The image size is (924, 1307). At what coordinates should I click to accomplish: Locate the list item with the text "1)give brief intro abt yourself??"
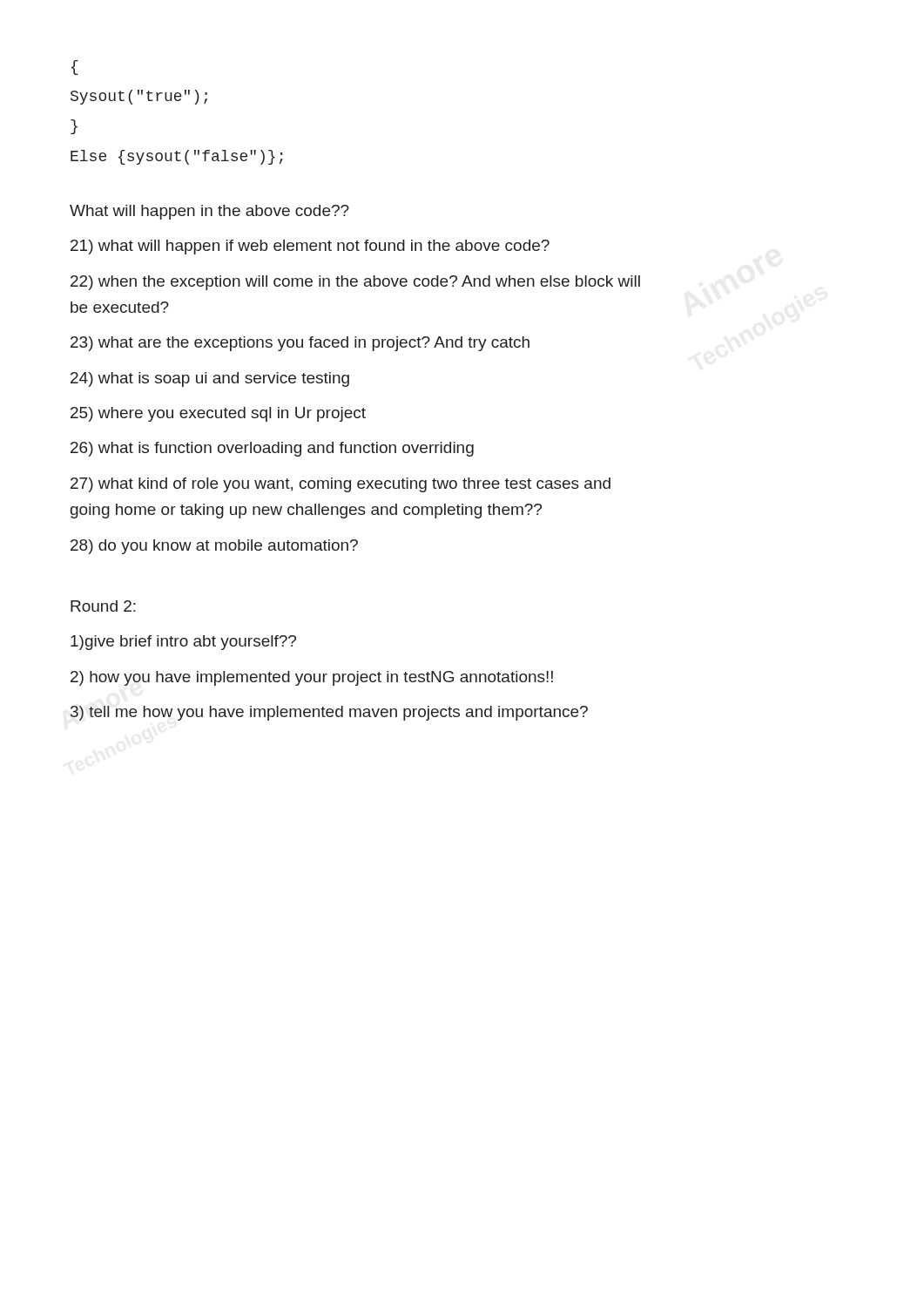(183, 641)
